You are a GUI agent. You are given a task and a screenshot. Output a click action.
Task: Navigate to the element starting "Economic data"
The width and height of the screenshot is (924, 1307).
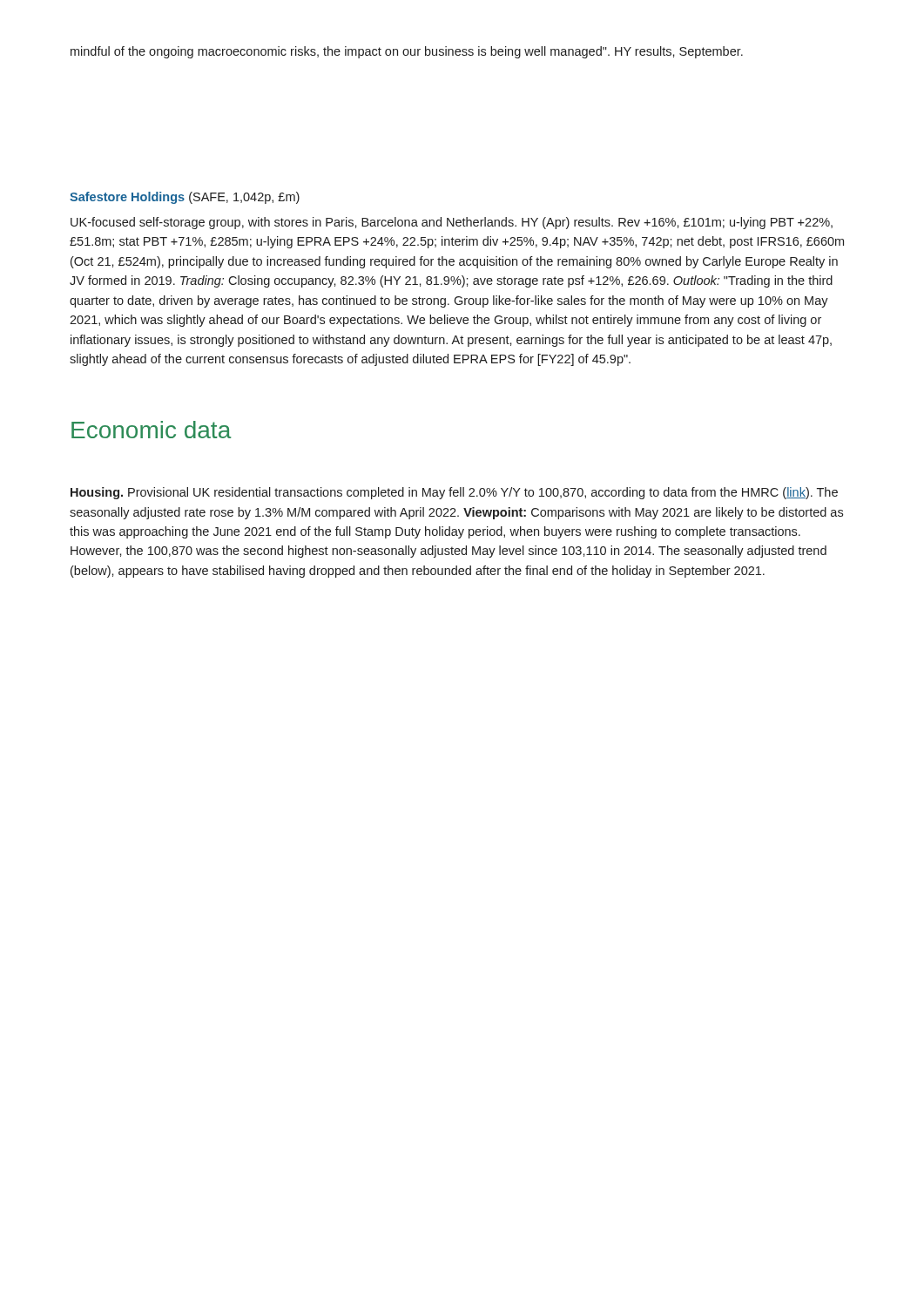[151, 430]
